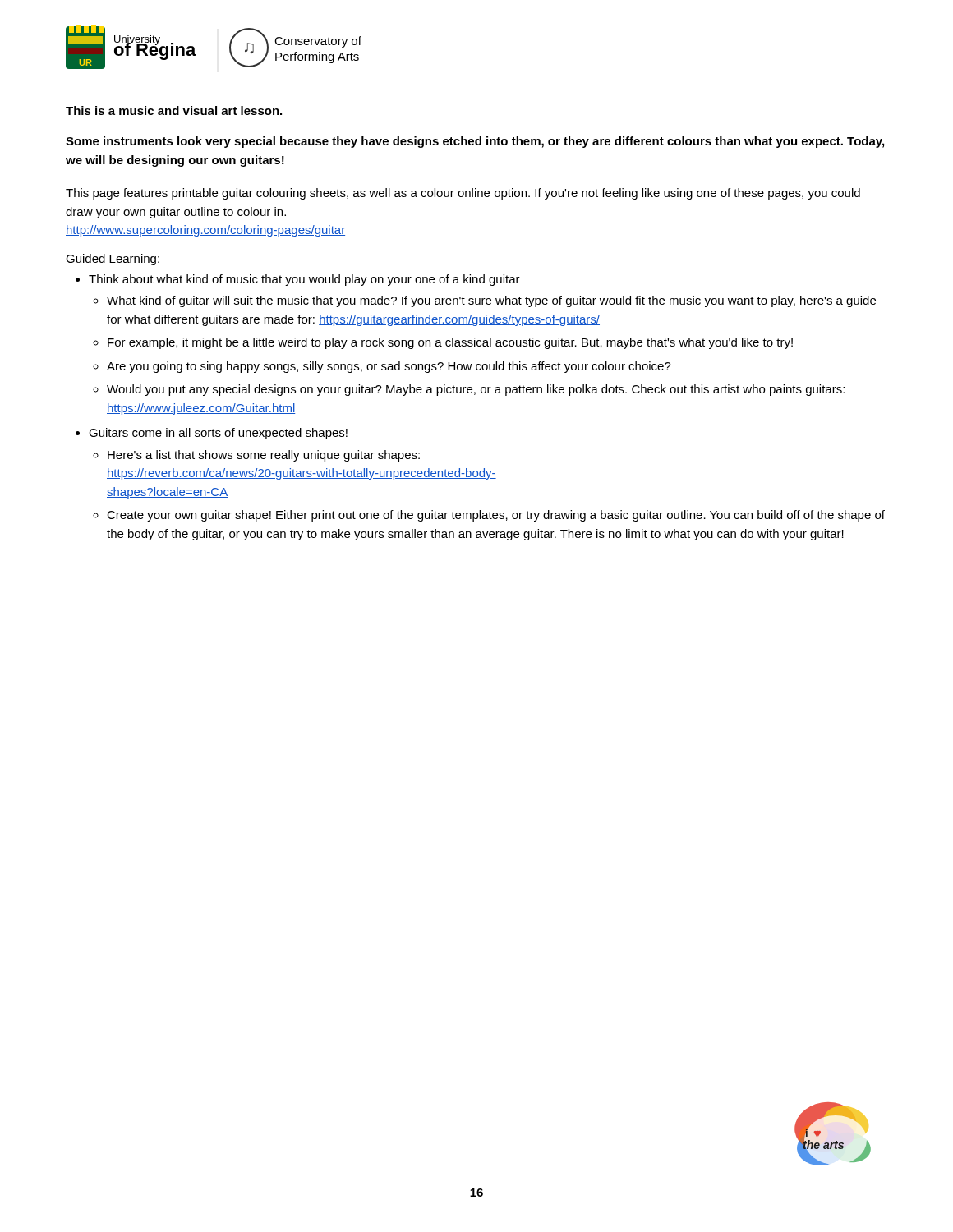Click on the region starting "Some instruments look very"
953x1232 pixels.
pos(475,150)
